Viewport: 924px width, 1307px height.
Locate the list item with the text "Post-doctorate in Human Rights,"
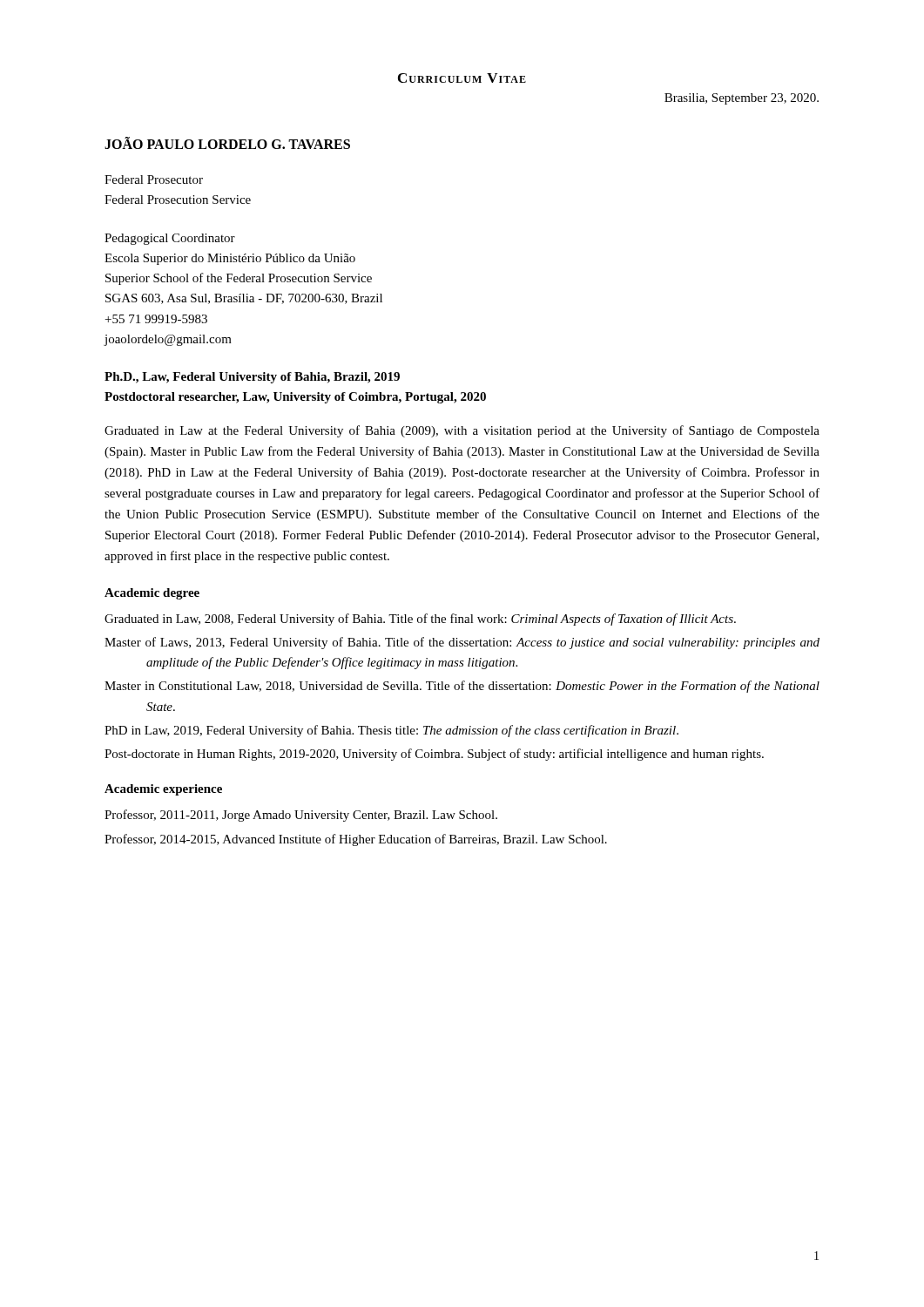(x=434, y=754)
